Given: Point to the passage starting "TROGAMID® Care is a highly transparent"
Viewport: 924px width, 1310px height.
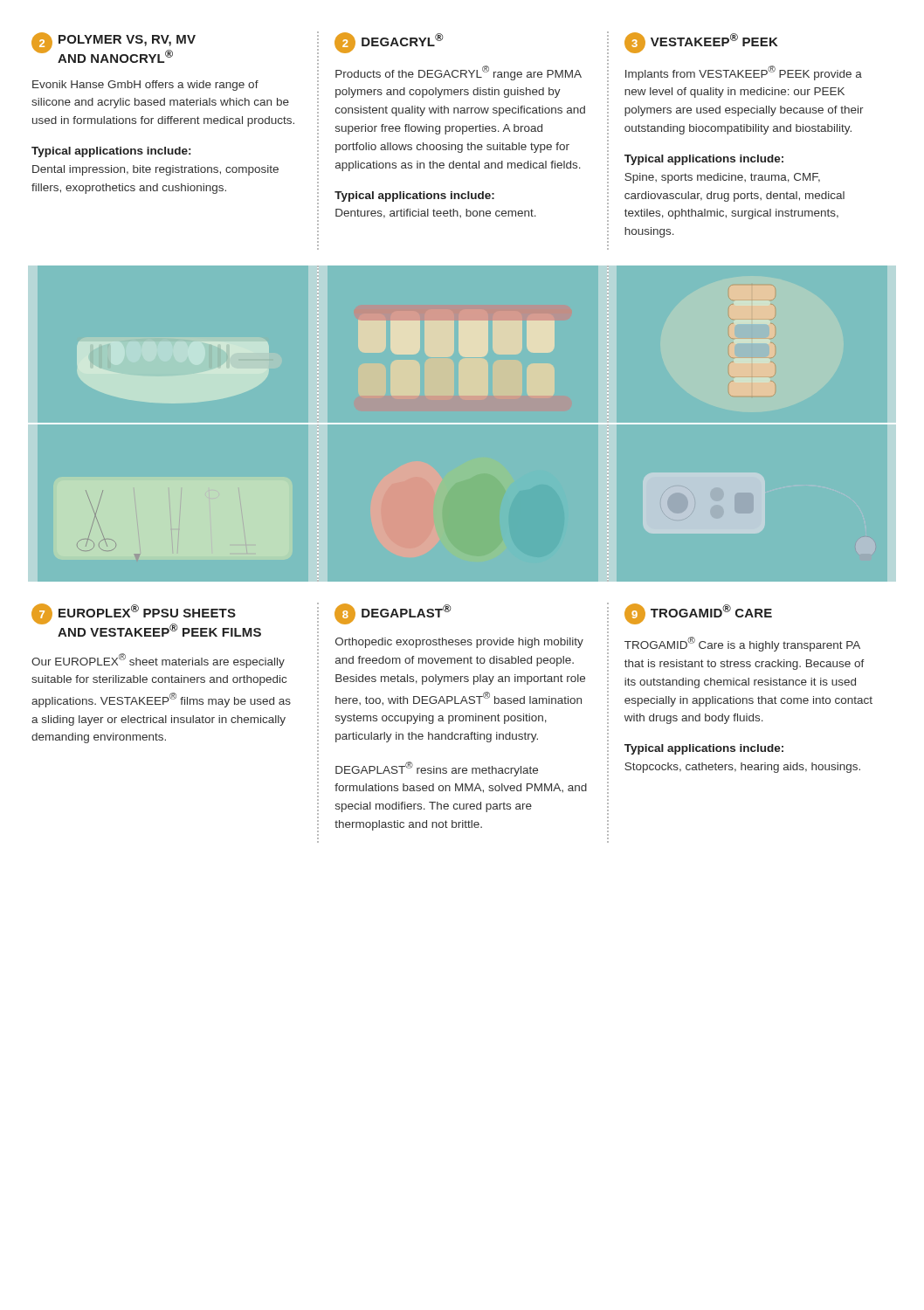Looking at the screenshot, I should [751, 705].
